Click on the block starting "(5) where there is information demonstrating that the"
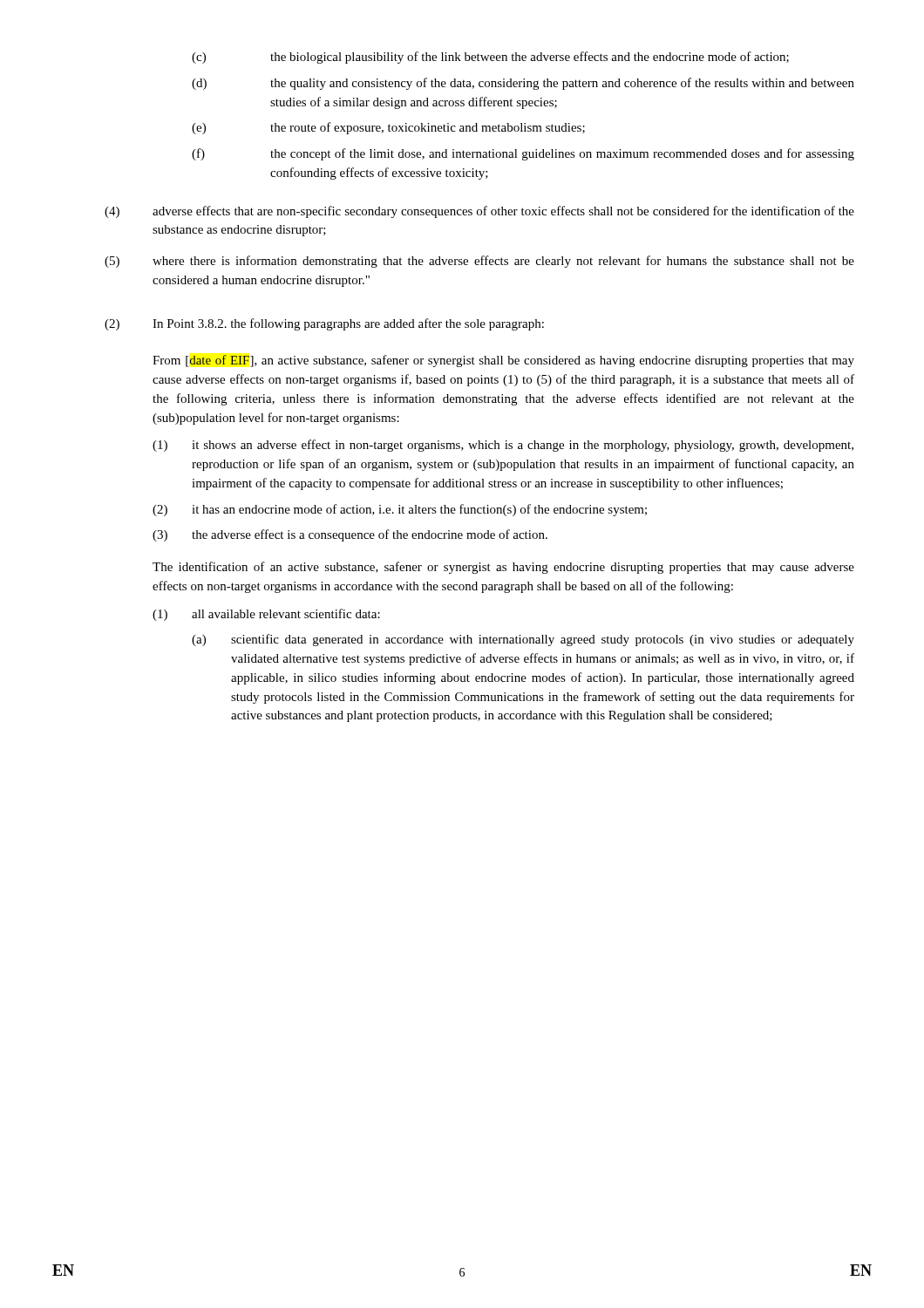 (x=479, y=271)
